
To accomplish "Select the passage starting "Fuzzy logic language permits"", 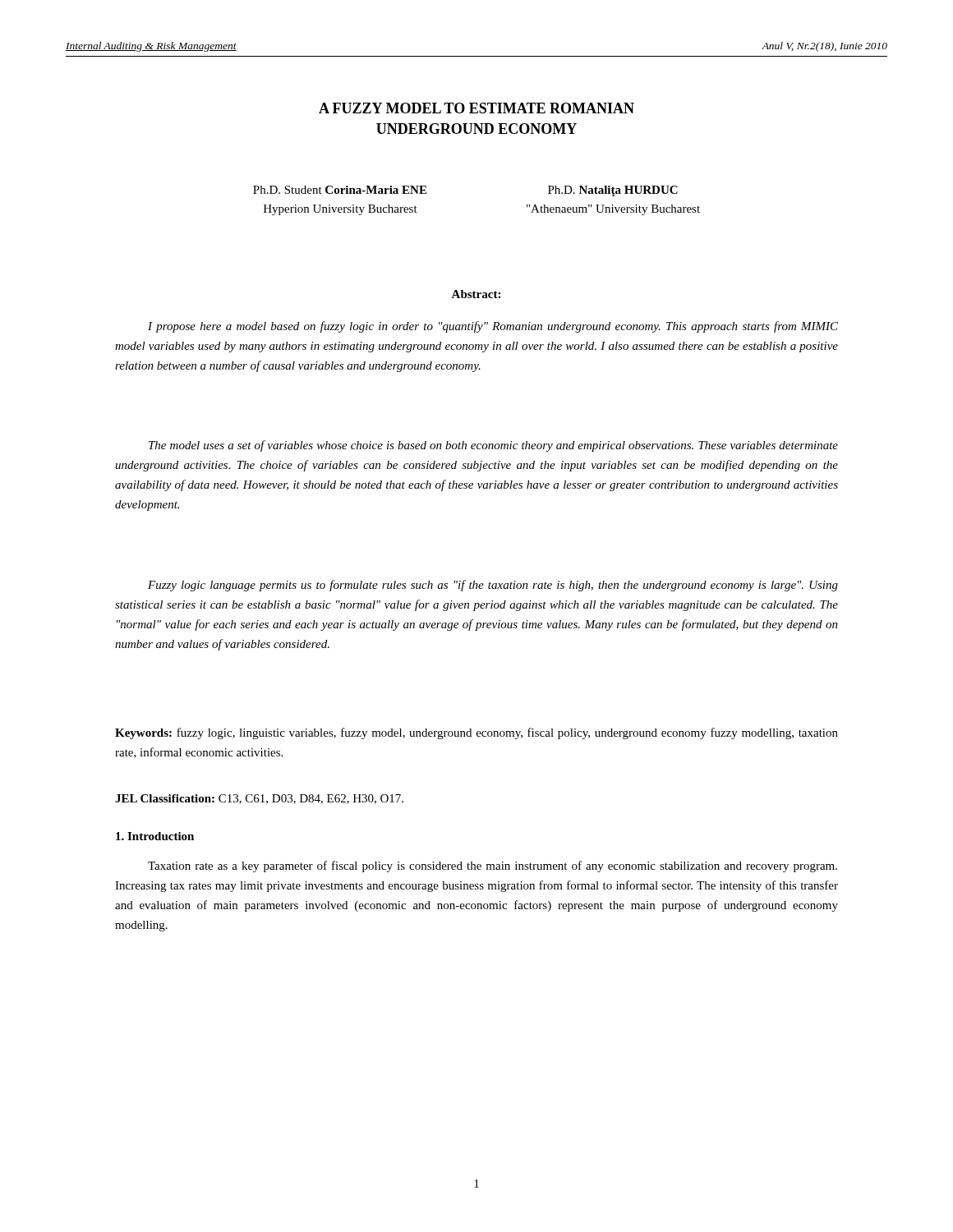I will click(476, 614).
